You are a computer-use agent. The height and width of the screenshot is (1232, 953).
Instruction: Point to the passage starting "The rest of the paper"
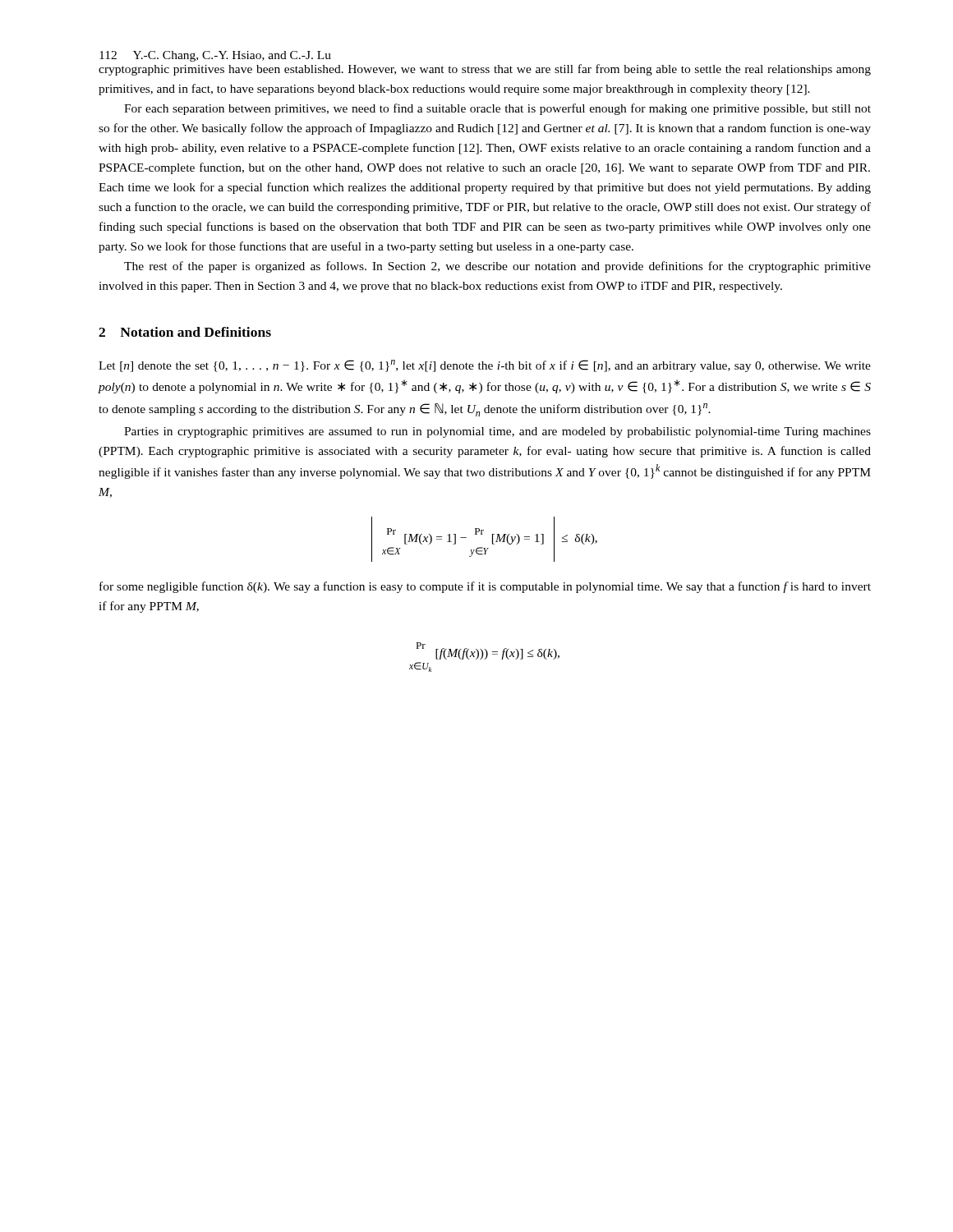click(485, 276)
